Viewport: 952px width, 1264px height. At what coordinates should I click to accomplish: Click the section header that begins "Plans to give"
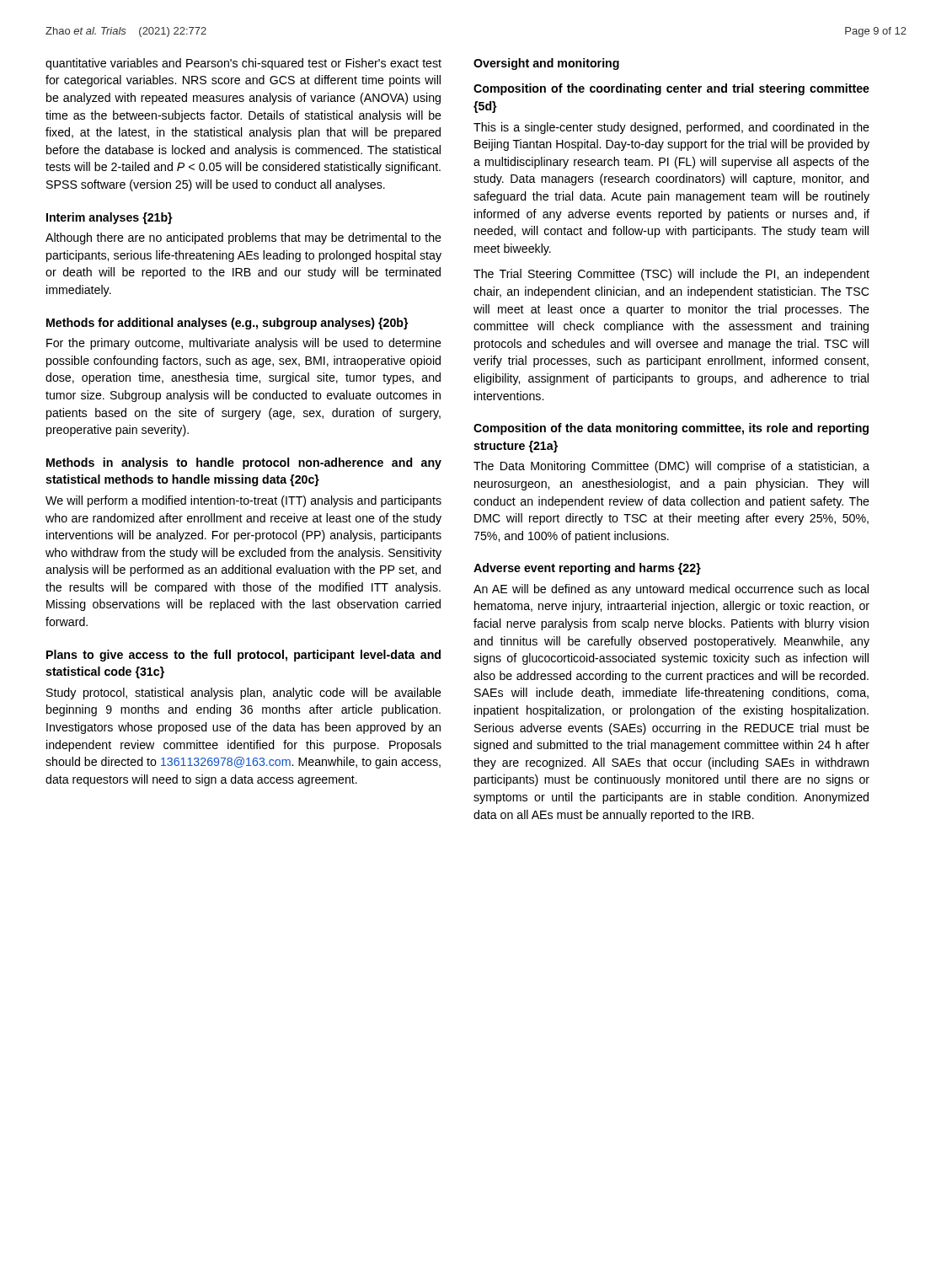pos(243,663)
